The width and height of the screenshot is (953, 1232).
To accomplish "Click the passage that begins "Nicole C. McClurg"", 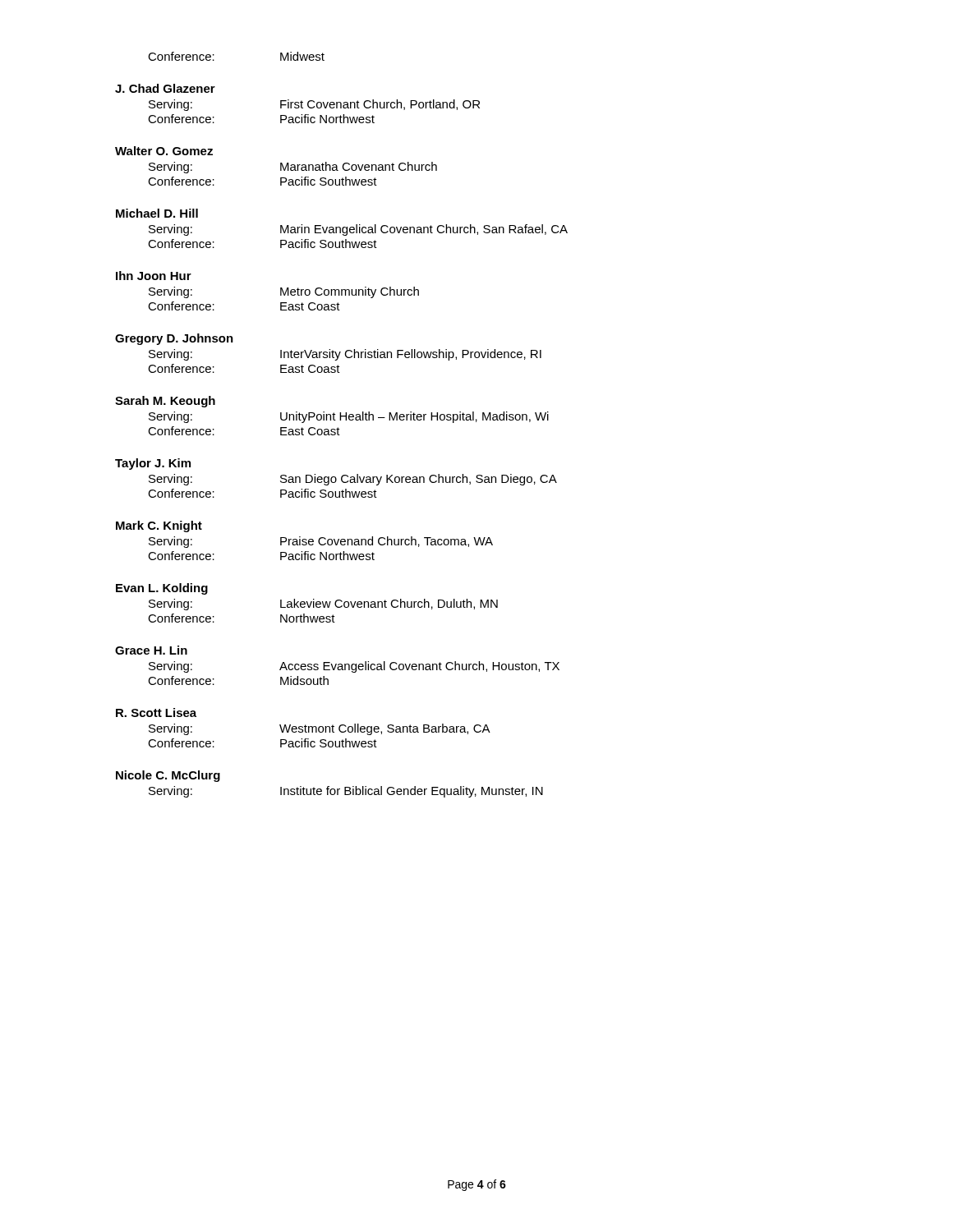I will point(476,783).
